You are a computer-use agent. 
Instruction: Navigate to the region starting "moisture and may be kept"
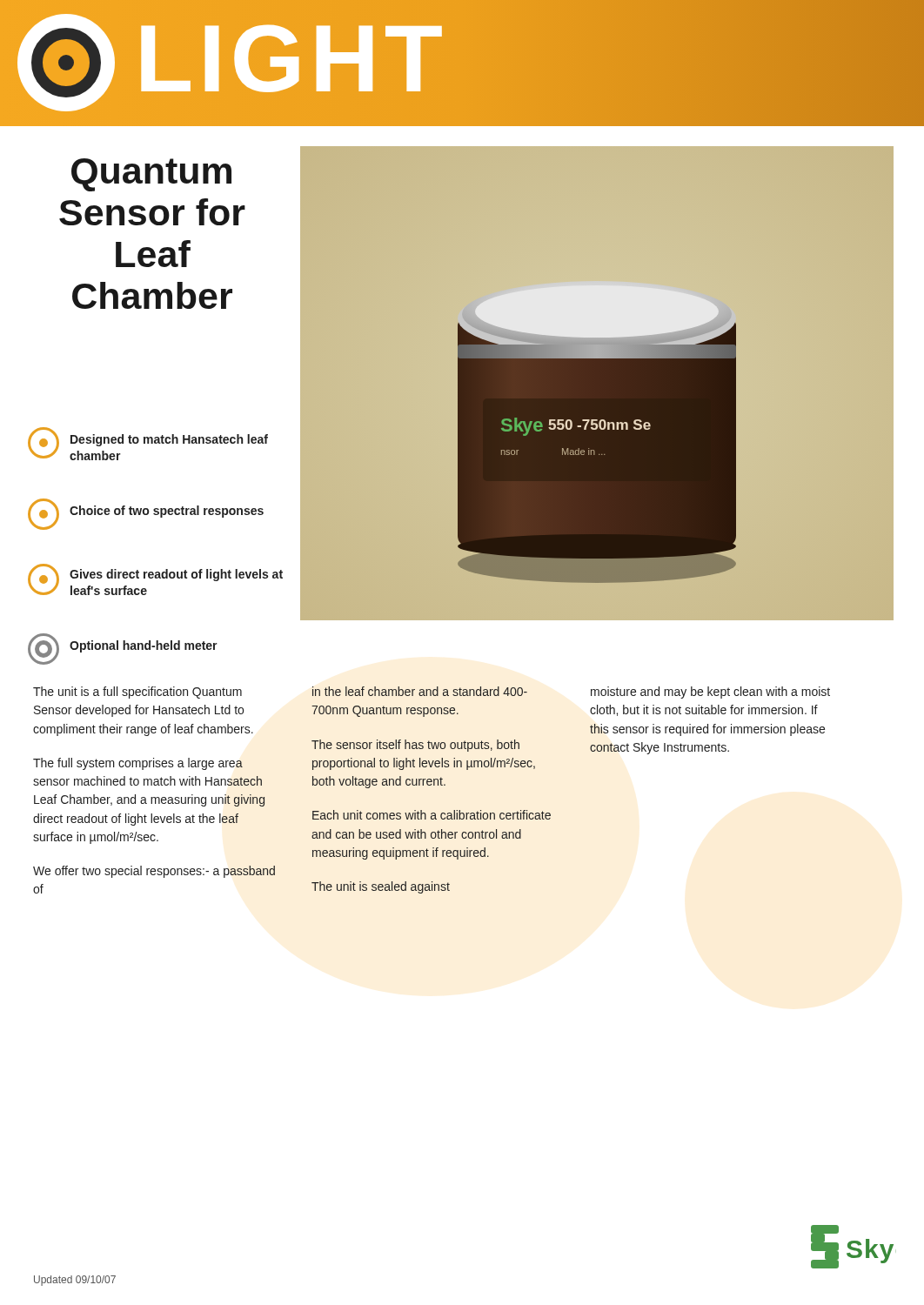713,720
